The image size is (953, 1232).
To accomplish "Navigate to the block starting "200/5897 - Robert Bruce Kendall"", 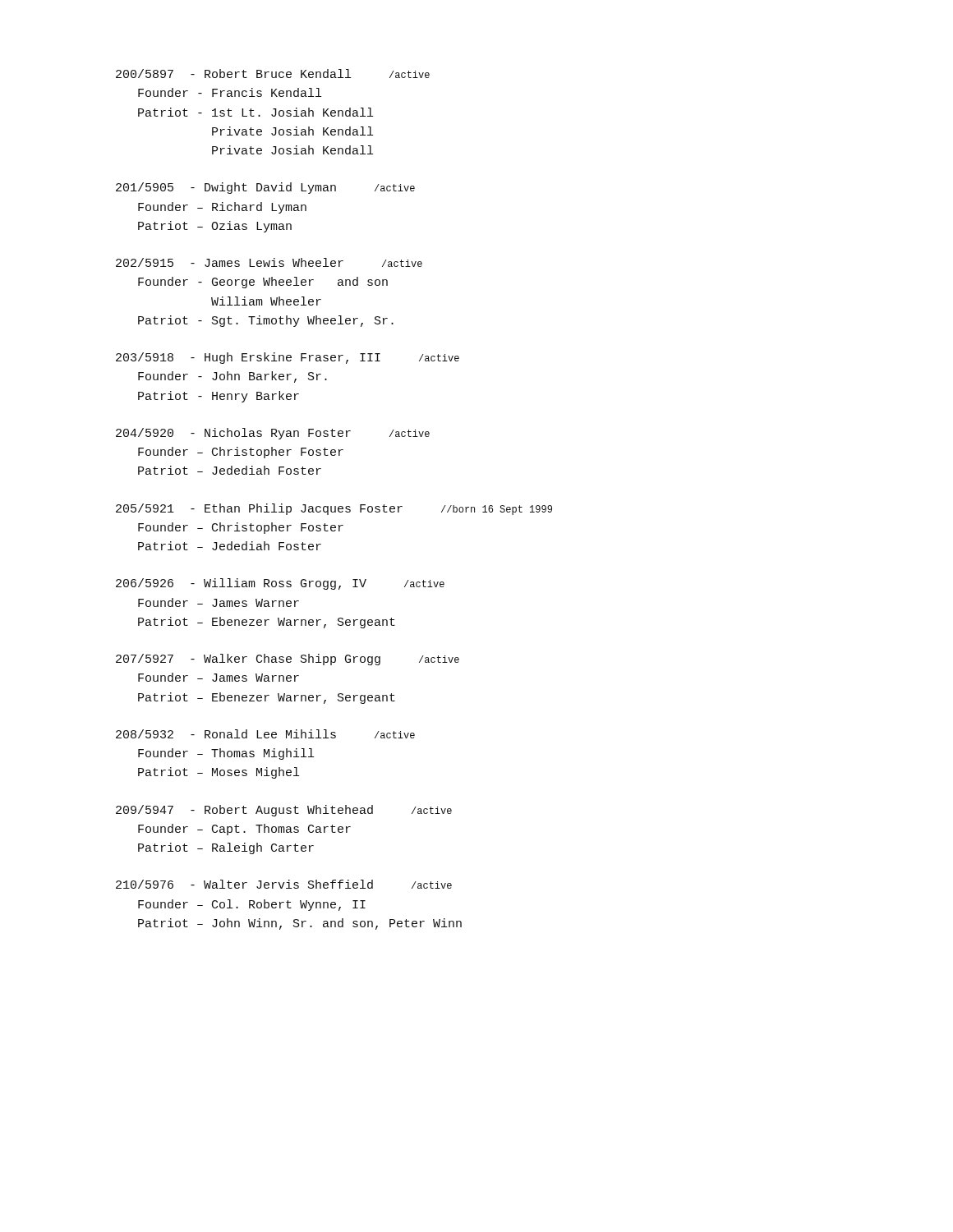I will coord(273,74).
